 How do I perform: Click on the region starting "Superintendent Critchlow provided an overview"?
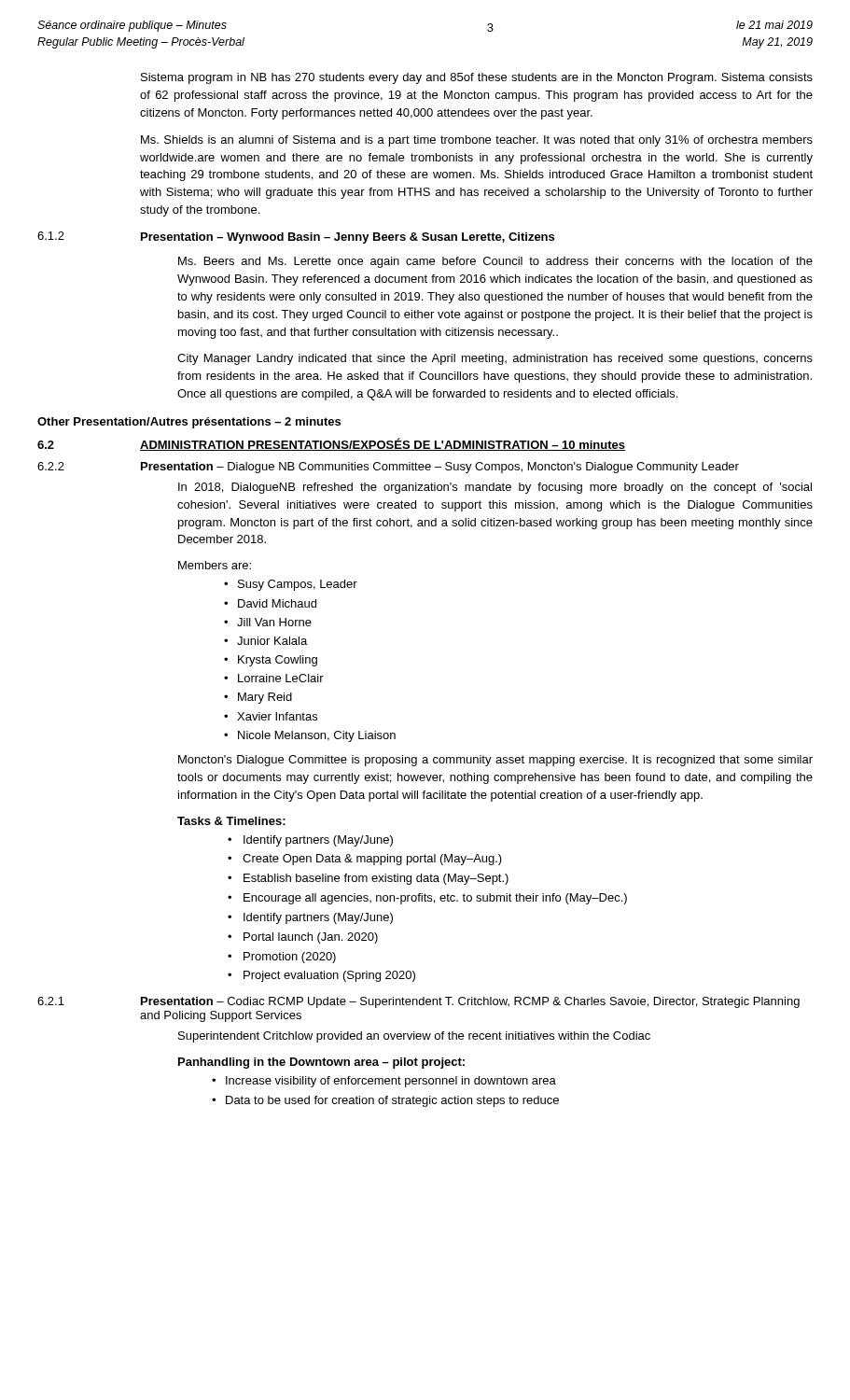(x=414, y=1036)
